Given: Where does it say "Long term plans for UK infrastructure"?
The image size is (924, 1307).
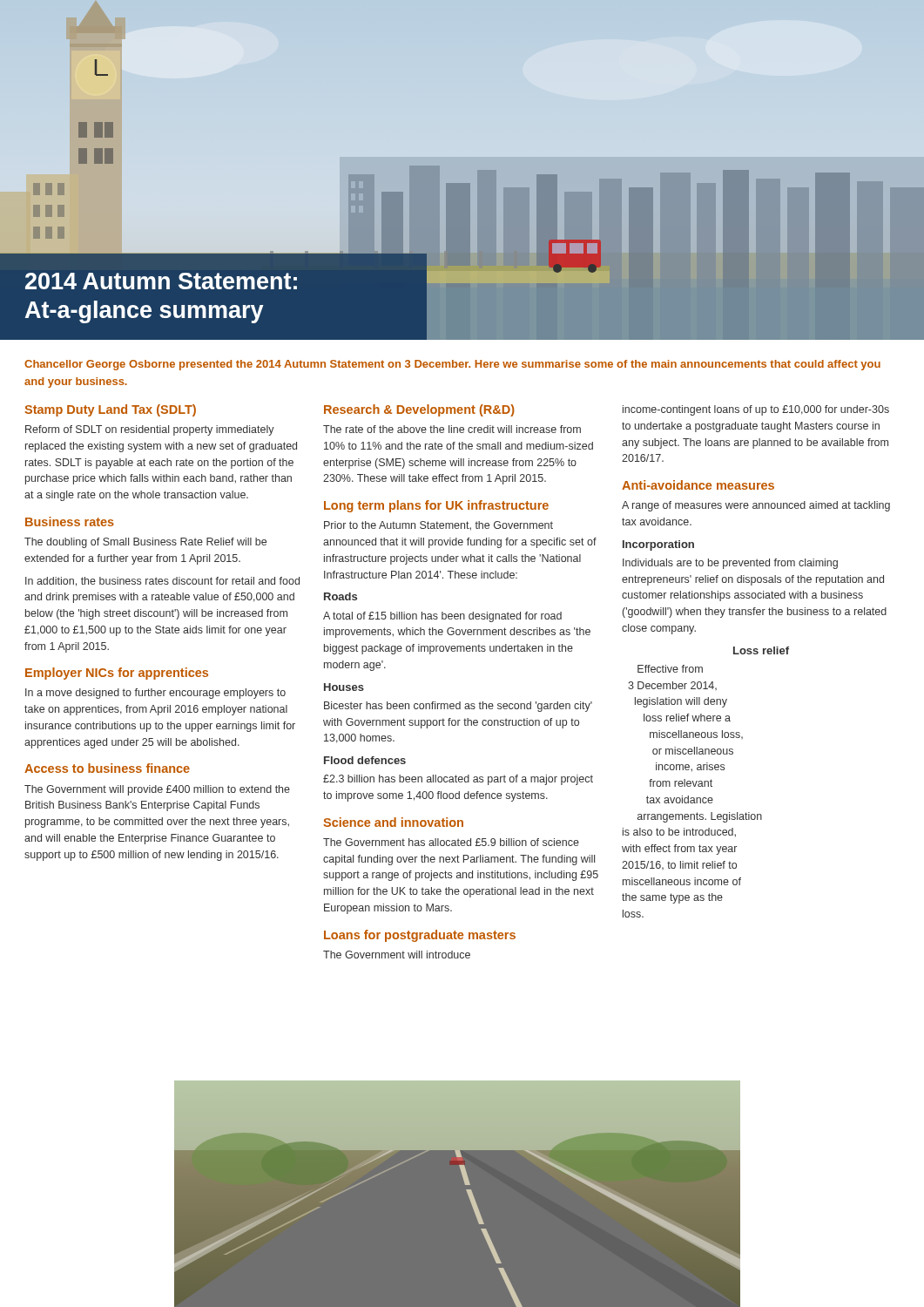Looking at the screenshot, I should [436, 505].
